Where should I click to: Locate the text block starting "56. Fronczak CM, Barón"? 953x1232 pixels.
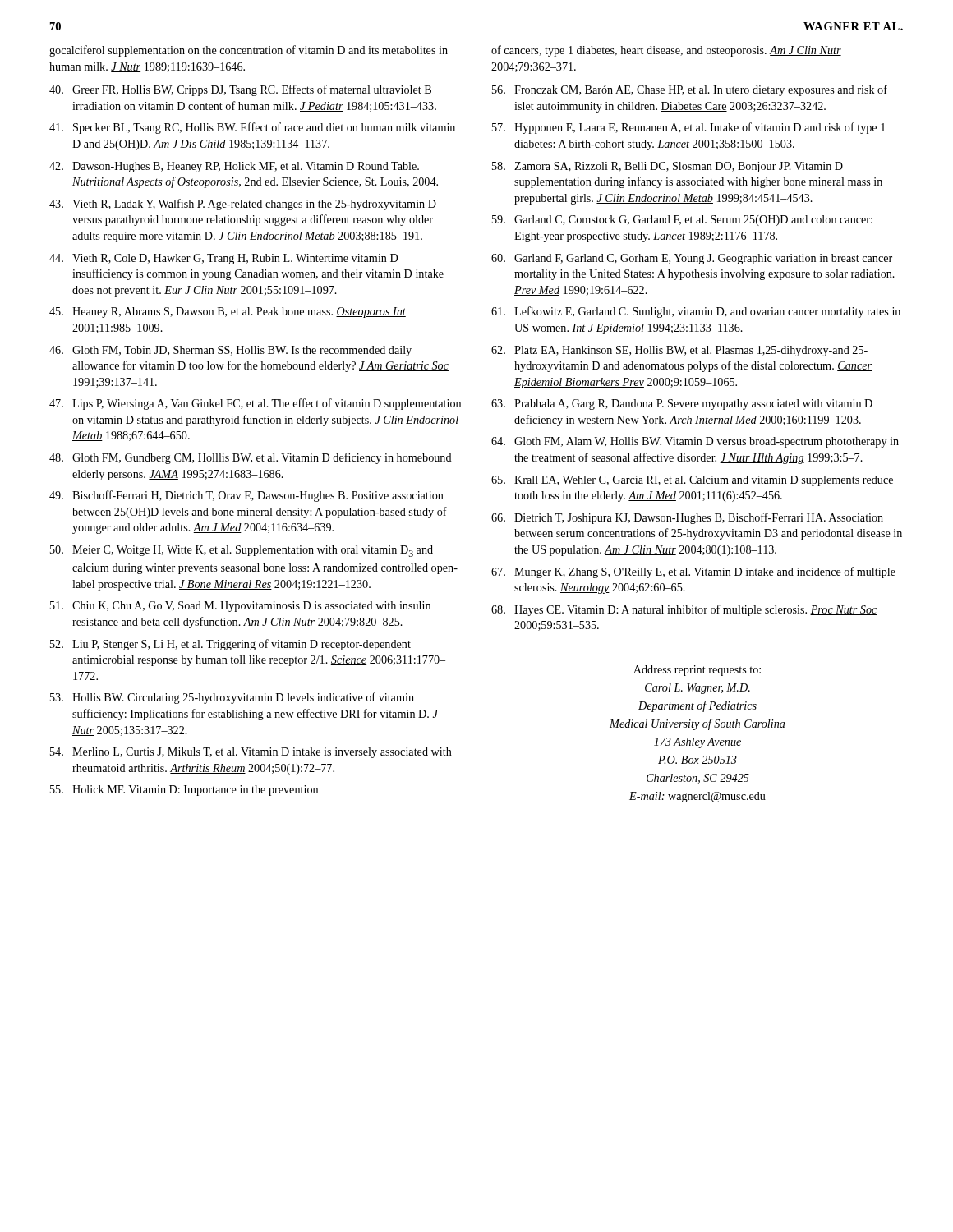(698, 98)
